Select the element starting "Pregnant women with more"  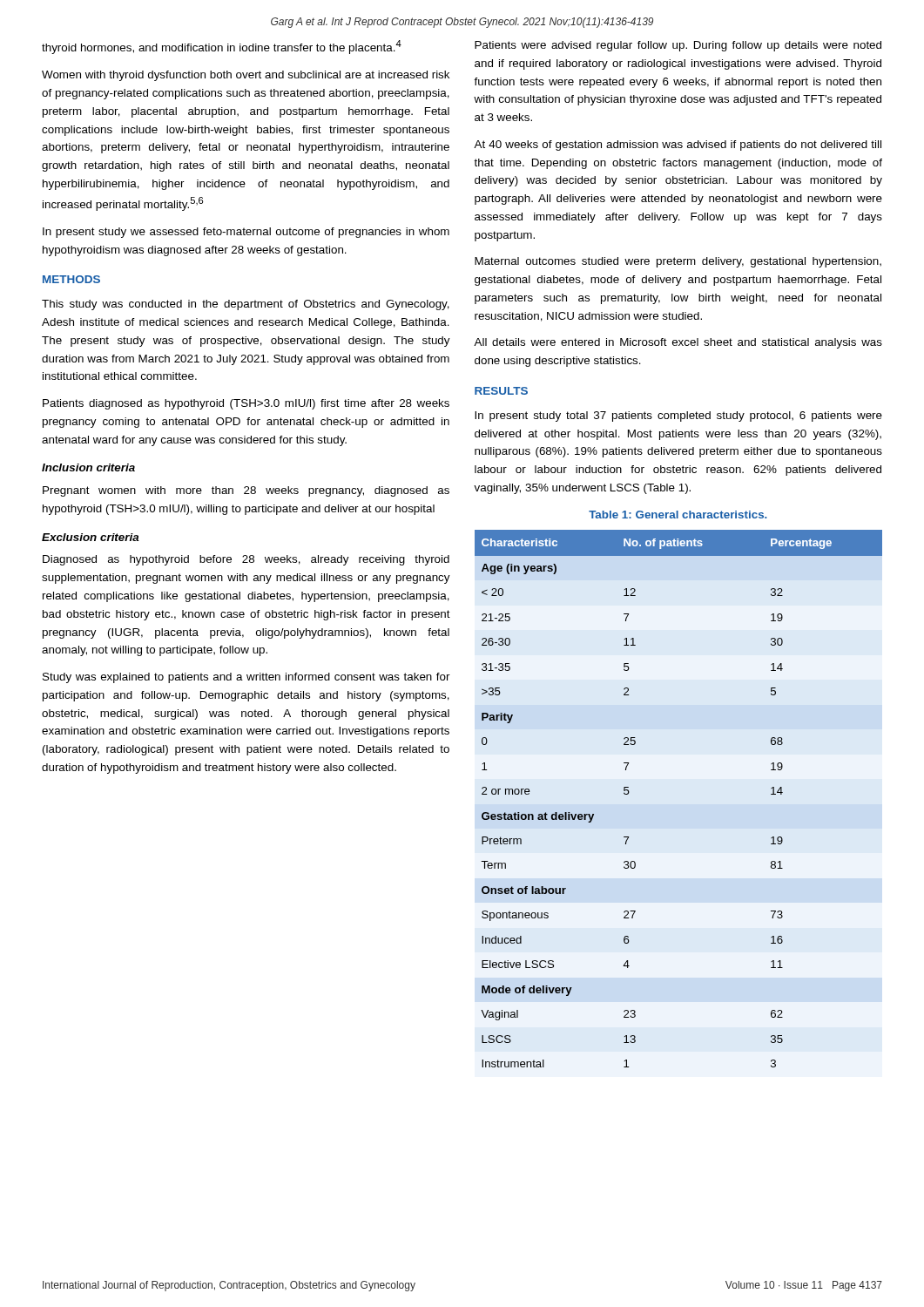click(246, 500)
